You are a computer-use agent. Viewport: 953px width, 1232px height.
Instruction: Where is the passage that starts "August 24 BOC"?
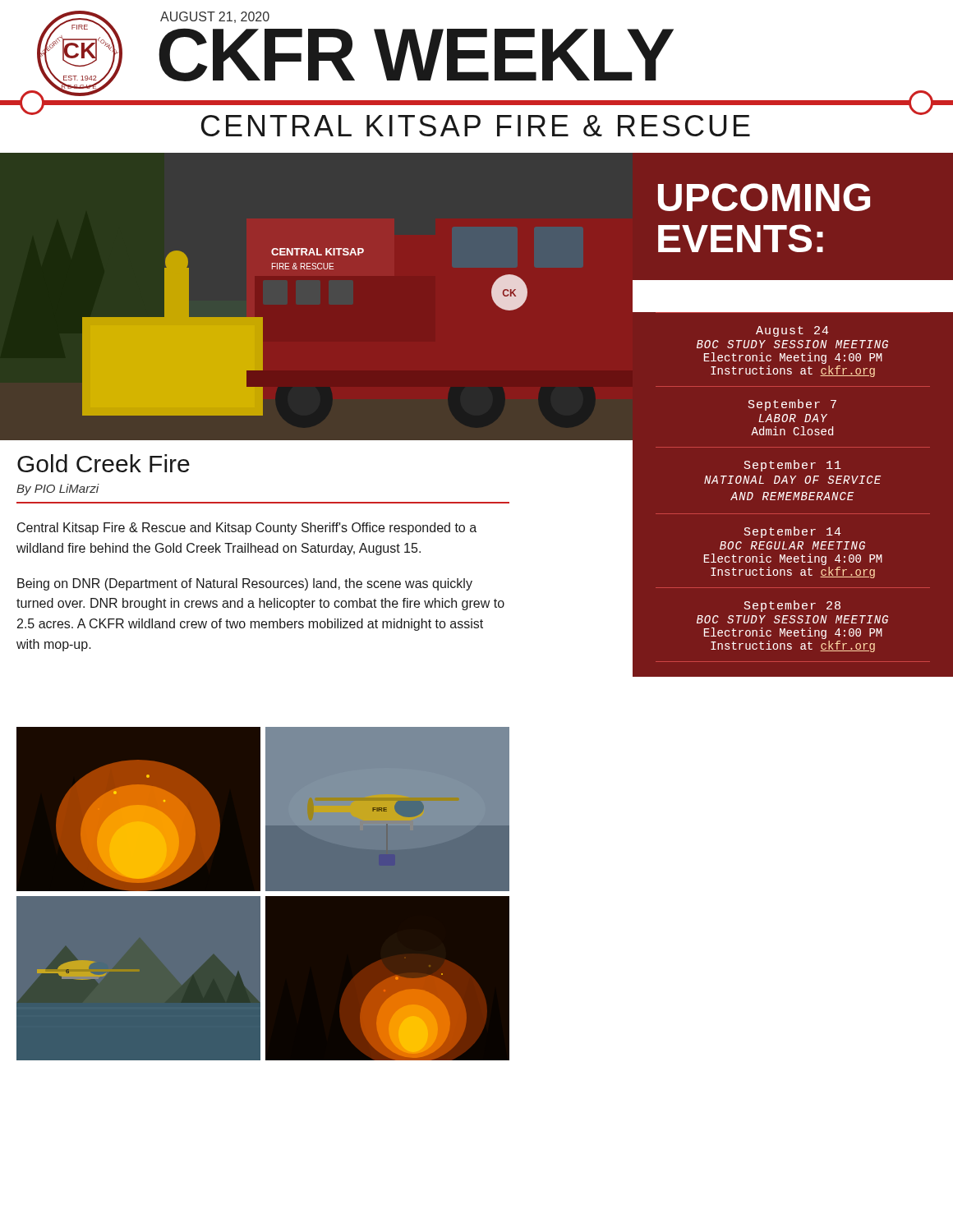click(x=793, y=351)
